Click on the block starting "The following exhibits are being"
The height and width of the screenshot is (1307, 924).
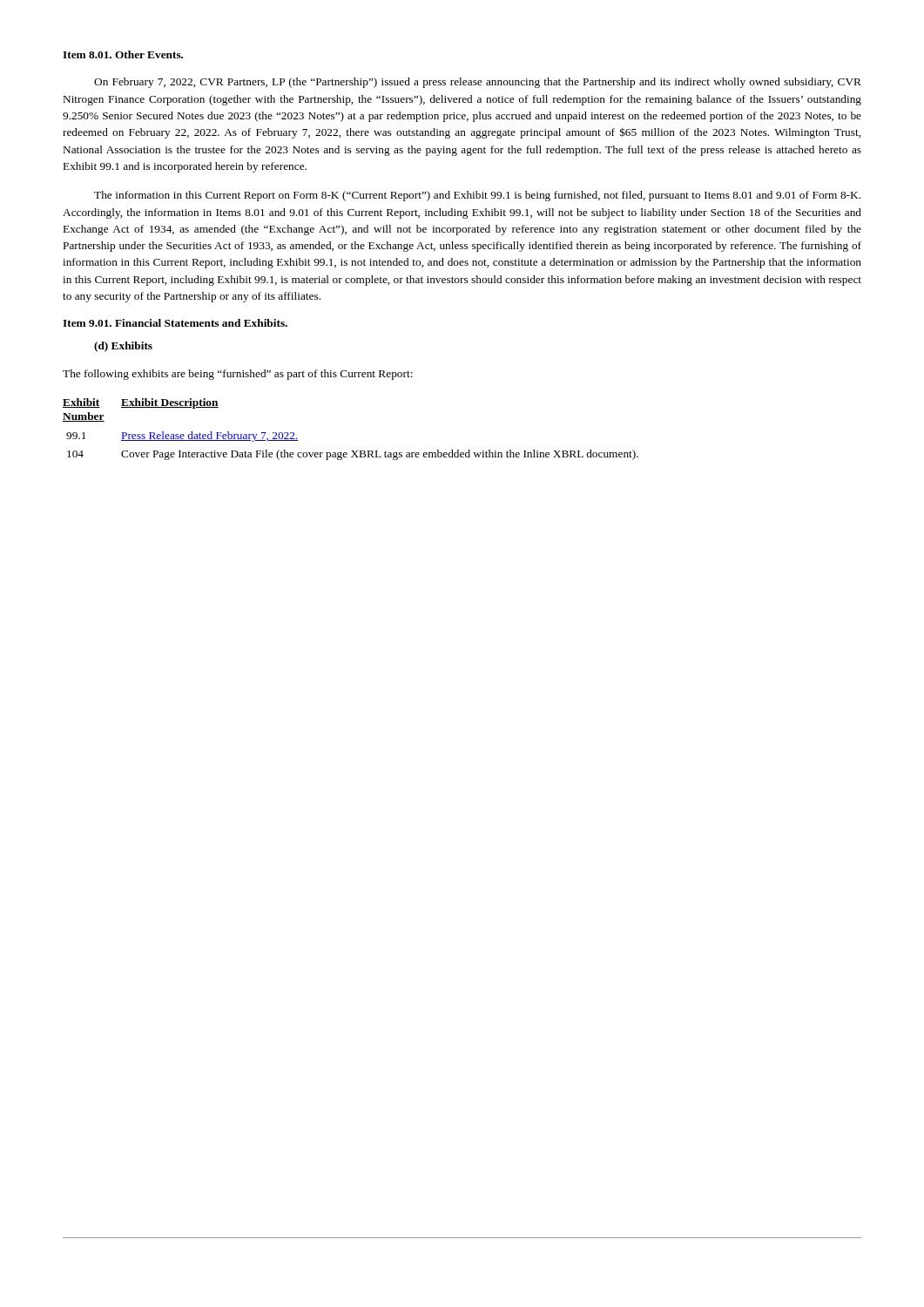coord(238,375)
